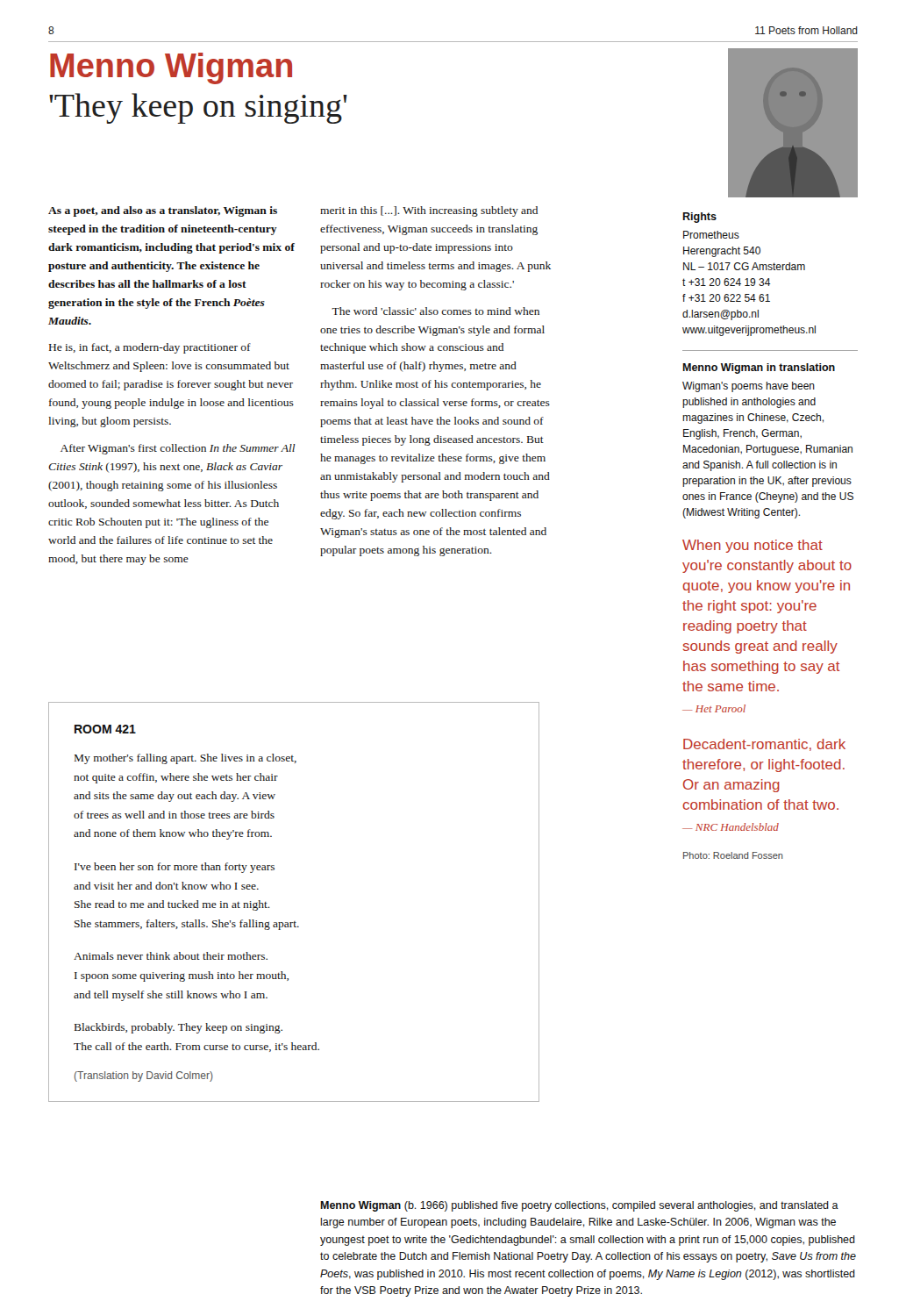Locate a table
Image resolution: width=906 pixels, height=1316 pixels.
coord(294,902)
